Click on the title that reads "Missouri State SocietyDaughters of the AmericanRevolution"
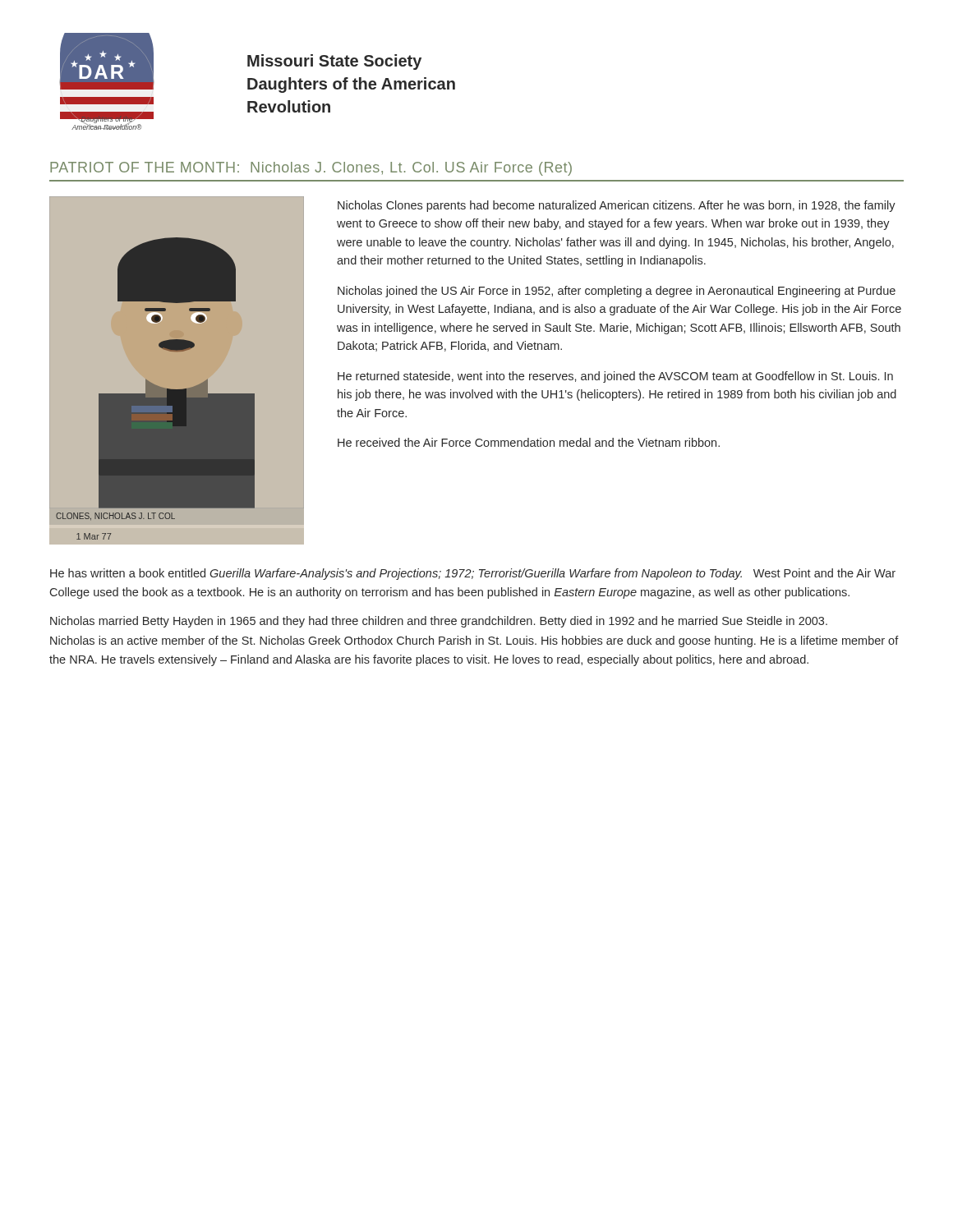This screenshot has width=953, height=1232. pos(351,84)
